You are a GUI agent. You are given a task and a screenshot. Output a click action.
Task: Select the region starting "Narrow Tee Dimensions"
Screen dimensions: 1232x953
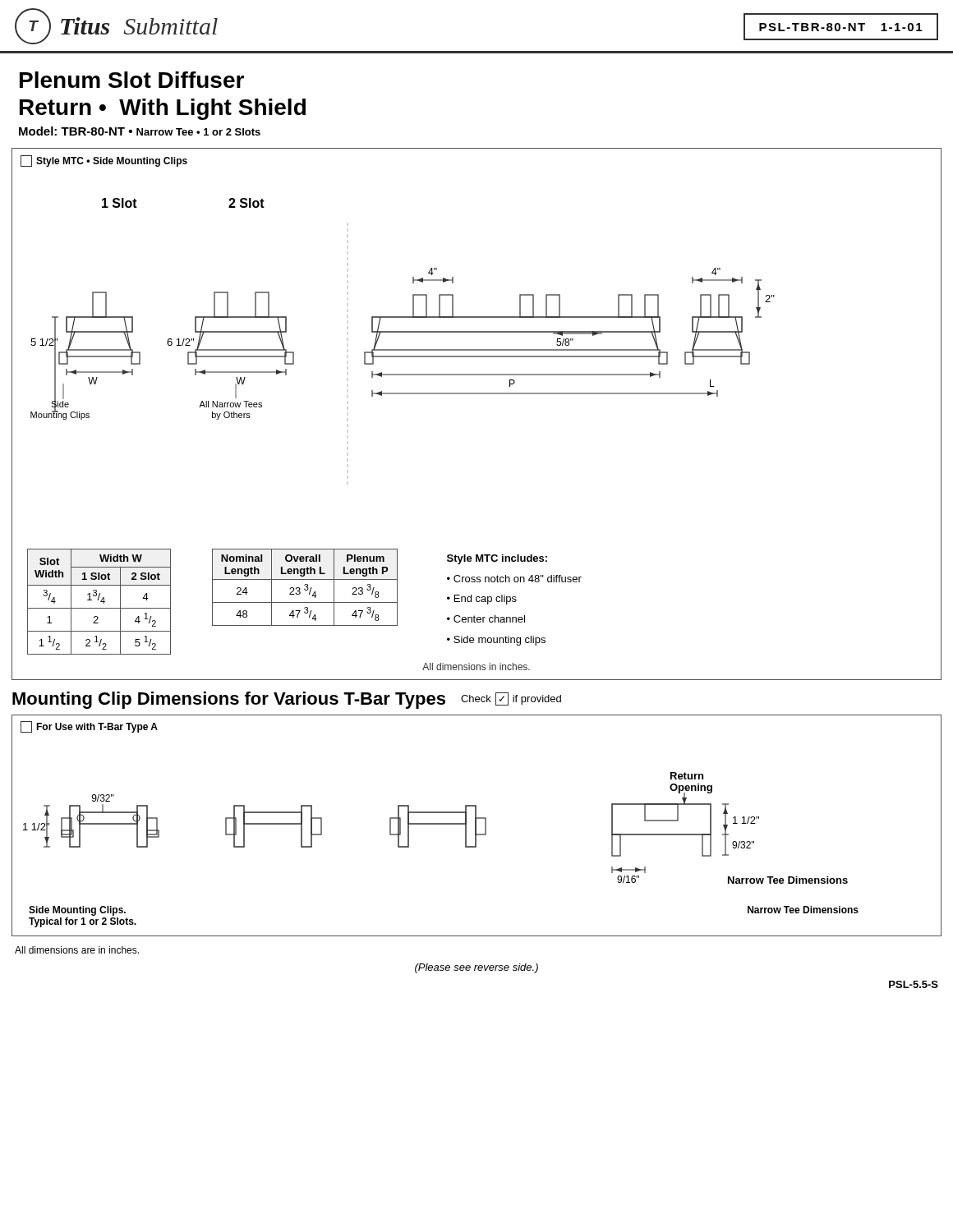803,910
